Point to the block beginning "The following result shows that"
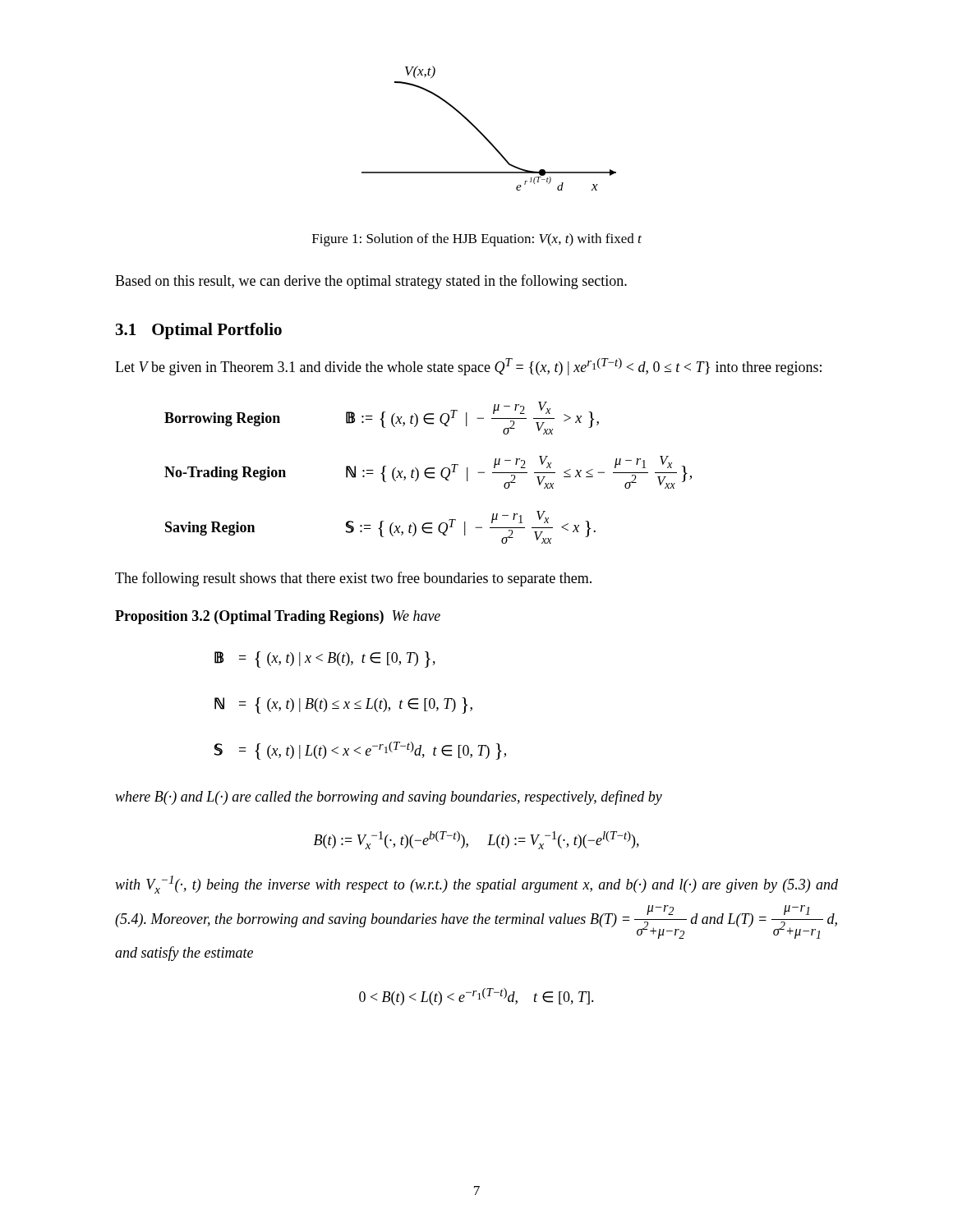 coord(354,578)
